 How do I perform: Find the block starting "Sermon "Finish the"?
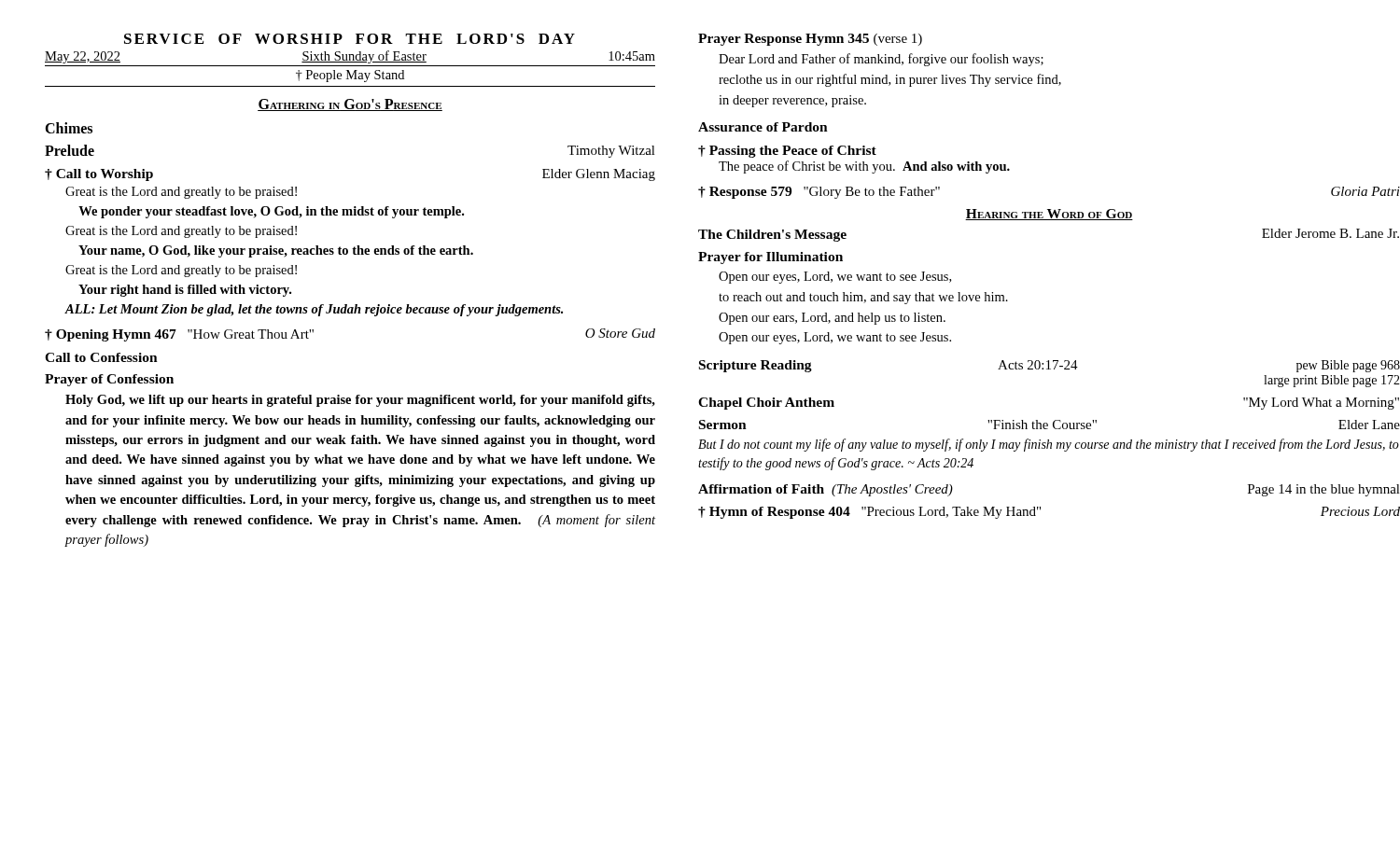point(1049,425)
